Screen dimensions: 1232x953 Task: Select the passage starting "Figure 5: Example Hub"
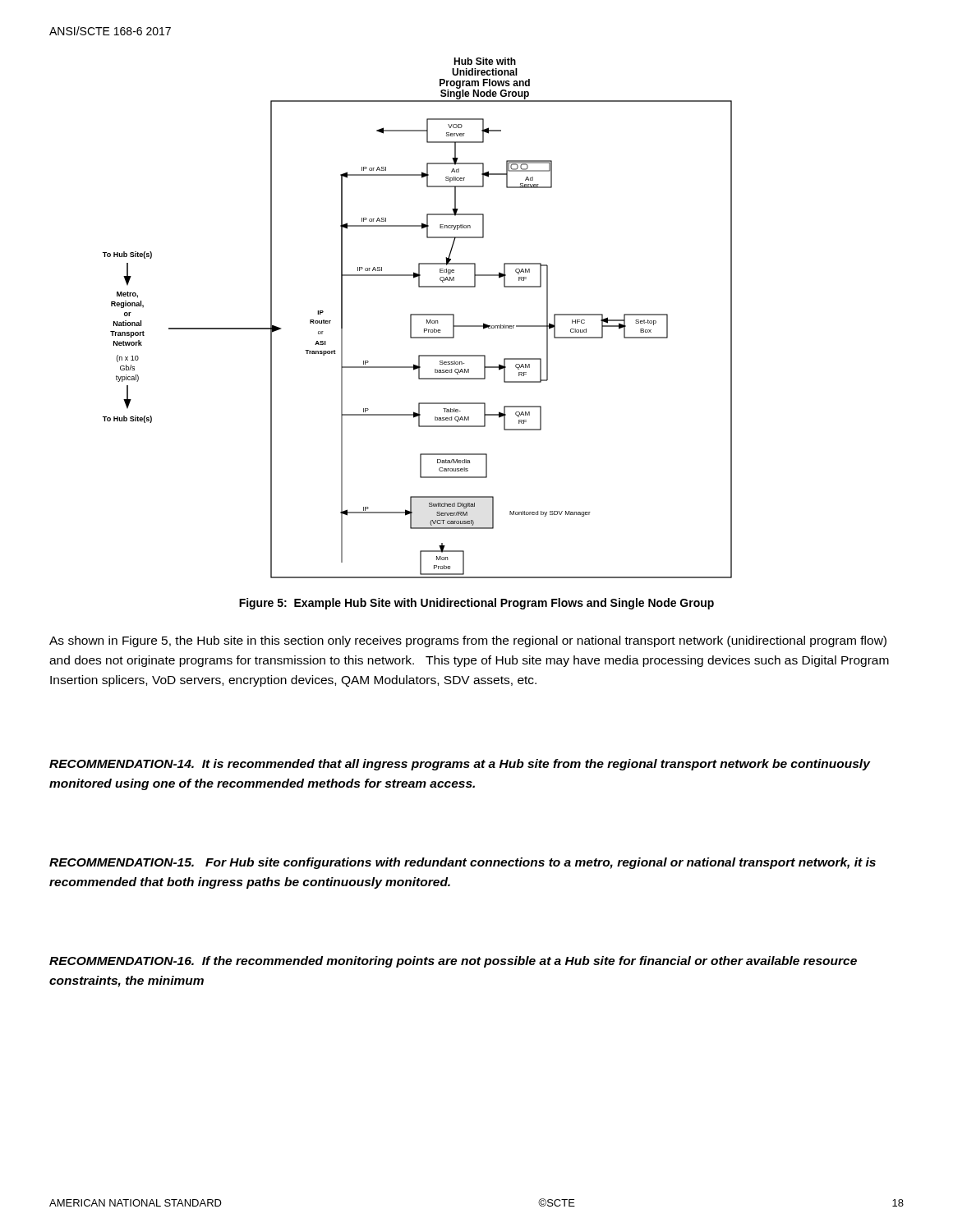pos(476,603)
